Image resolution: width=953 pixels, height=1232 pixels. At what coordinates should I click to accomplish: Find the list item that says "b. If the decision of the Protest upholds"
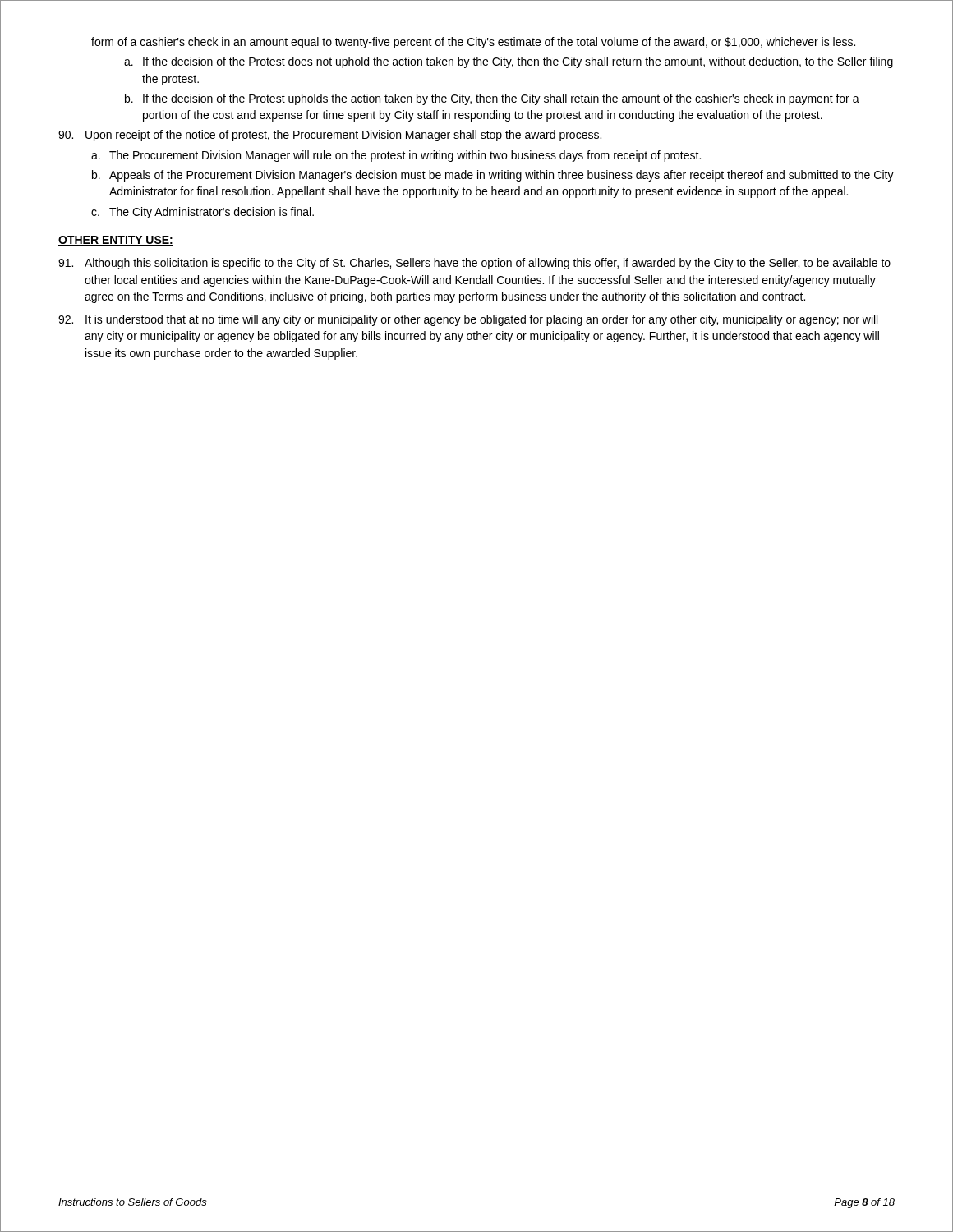tap(509, 107)
